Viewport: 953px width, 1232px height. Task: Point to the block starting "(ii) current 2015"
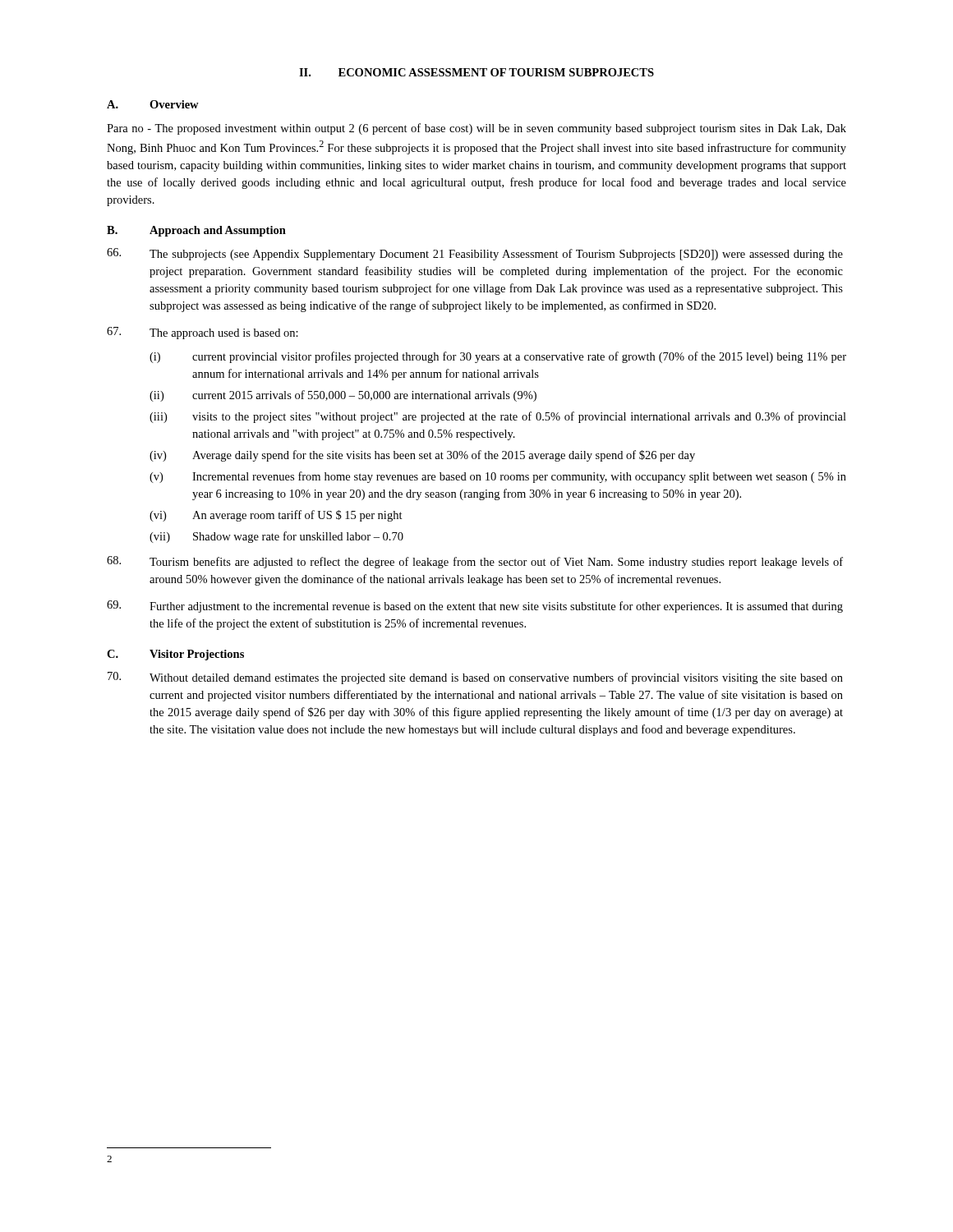(x=498, y=395)
